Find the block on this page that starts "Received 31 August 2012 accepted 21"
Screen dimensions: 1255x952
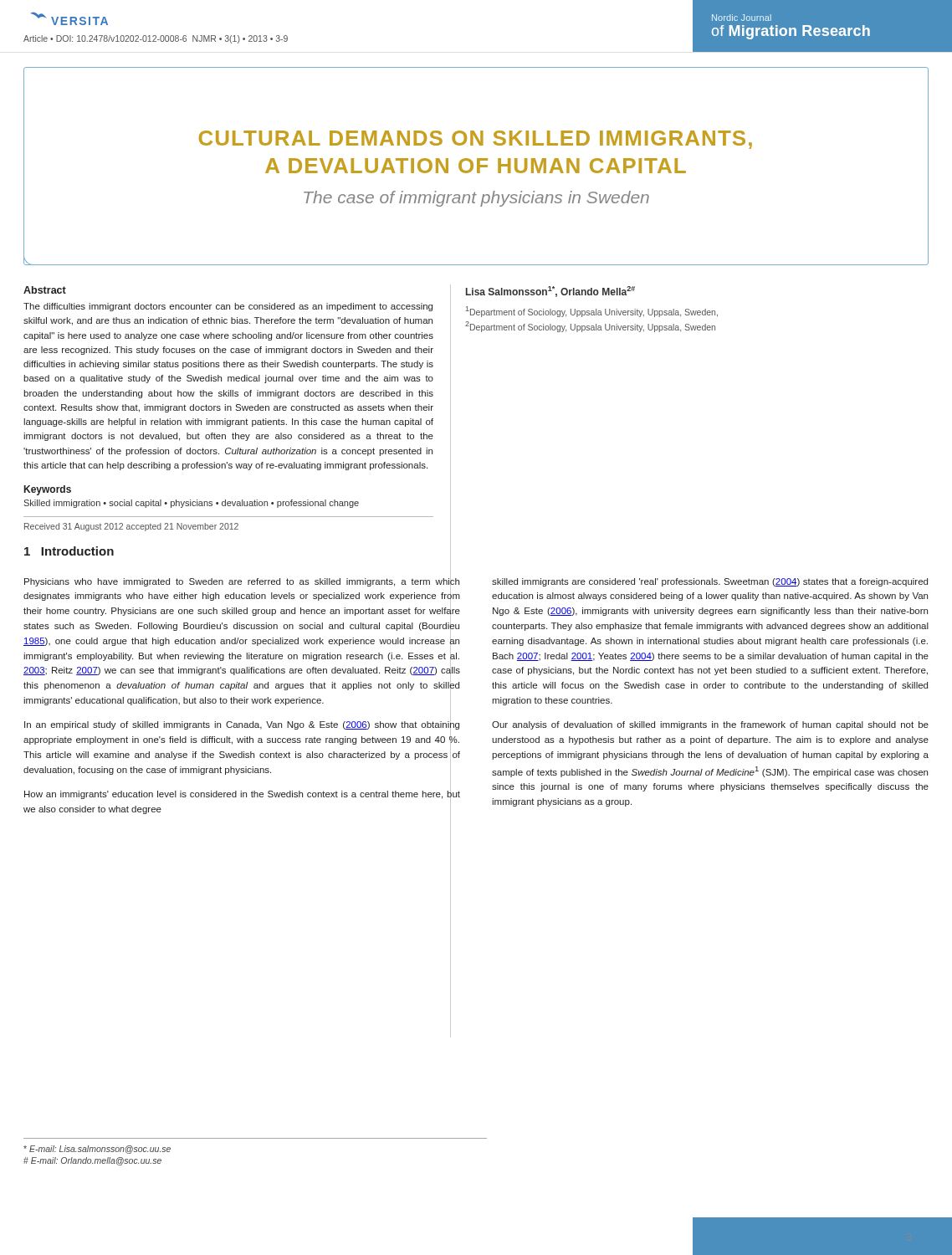point(131,527)
